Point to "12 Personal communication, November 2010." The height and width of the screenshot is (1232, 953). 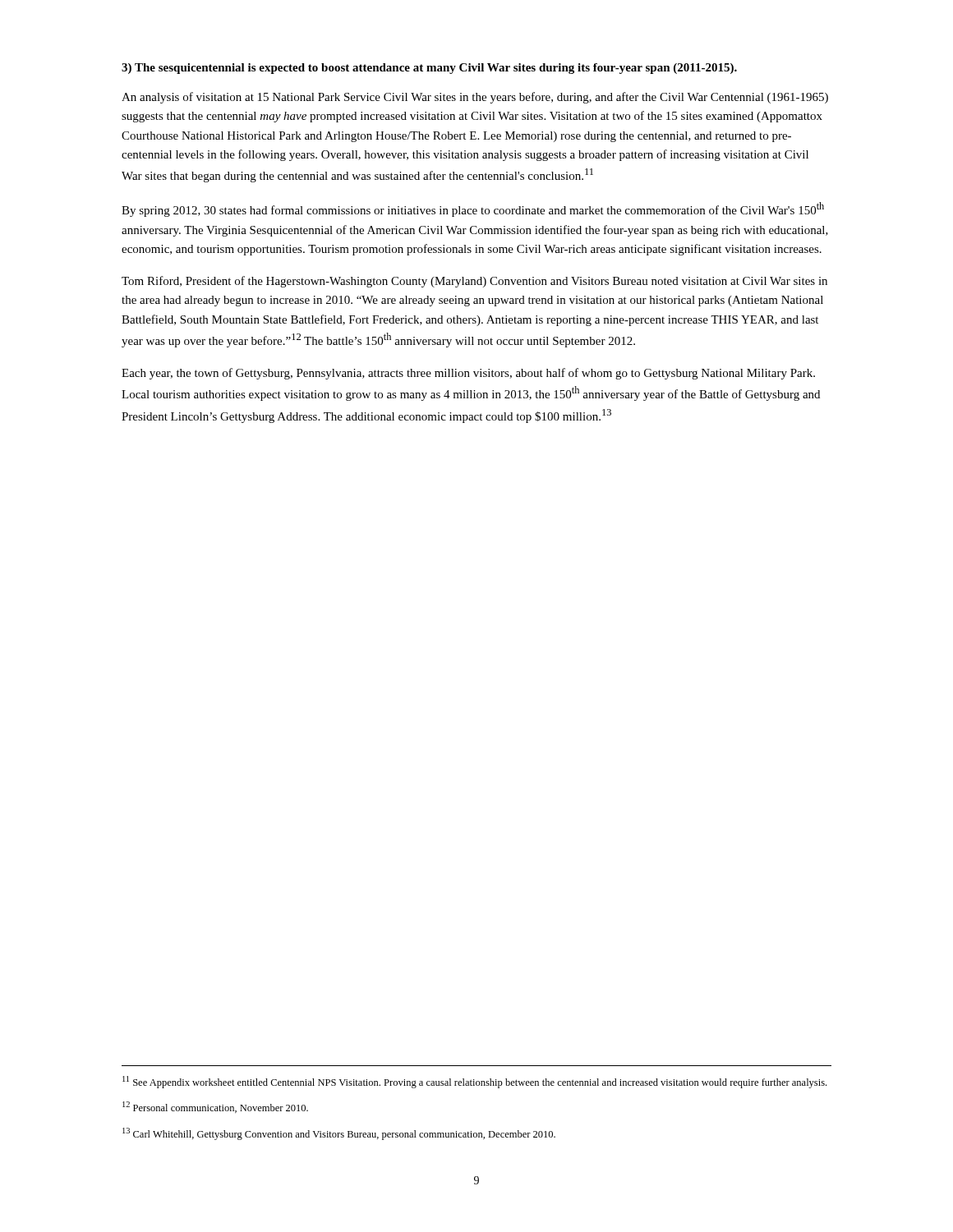215,1107
